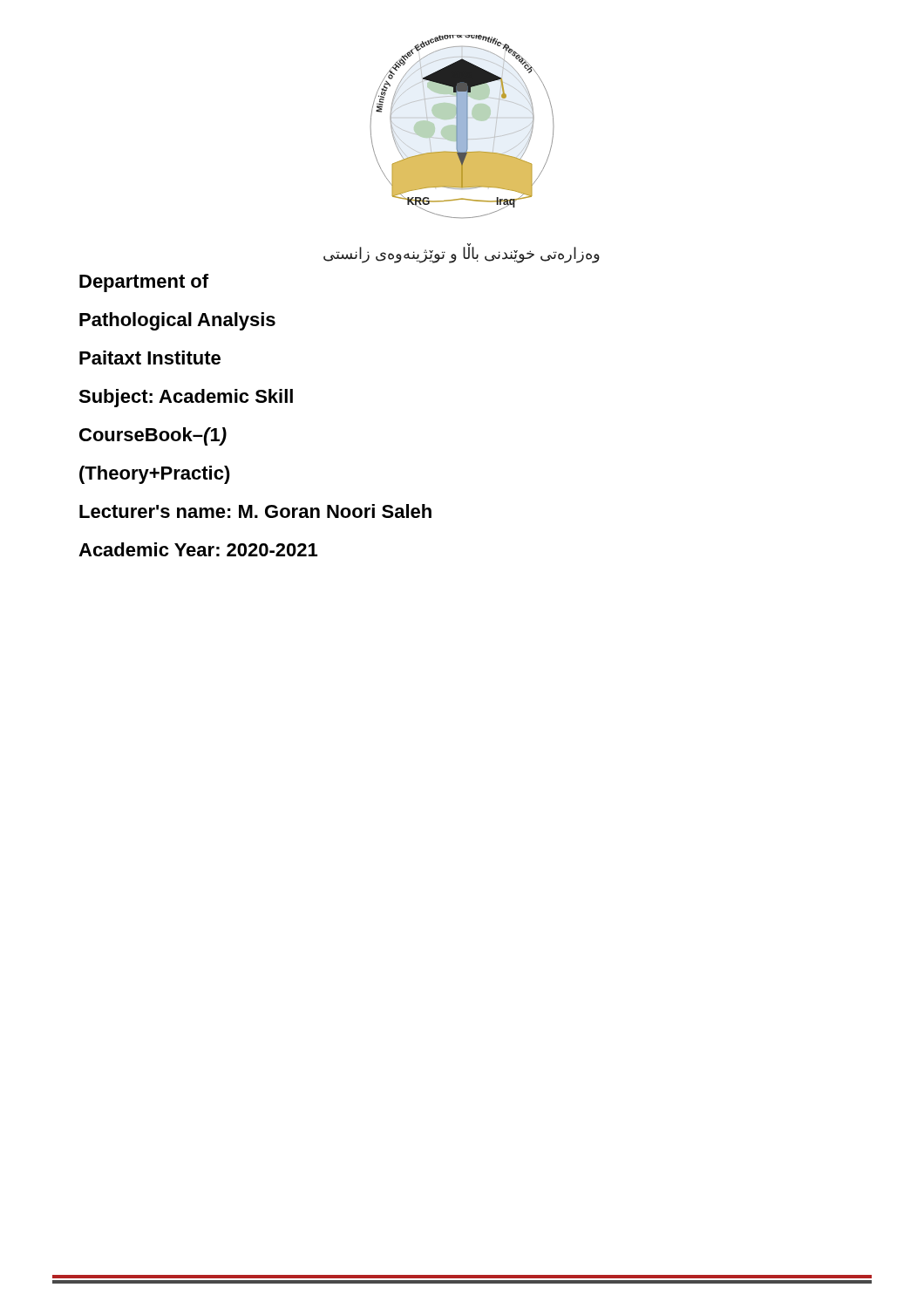
Task: Where is the passage that starts "Lecturer's name: M."?
Action: 255,511
